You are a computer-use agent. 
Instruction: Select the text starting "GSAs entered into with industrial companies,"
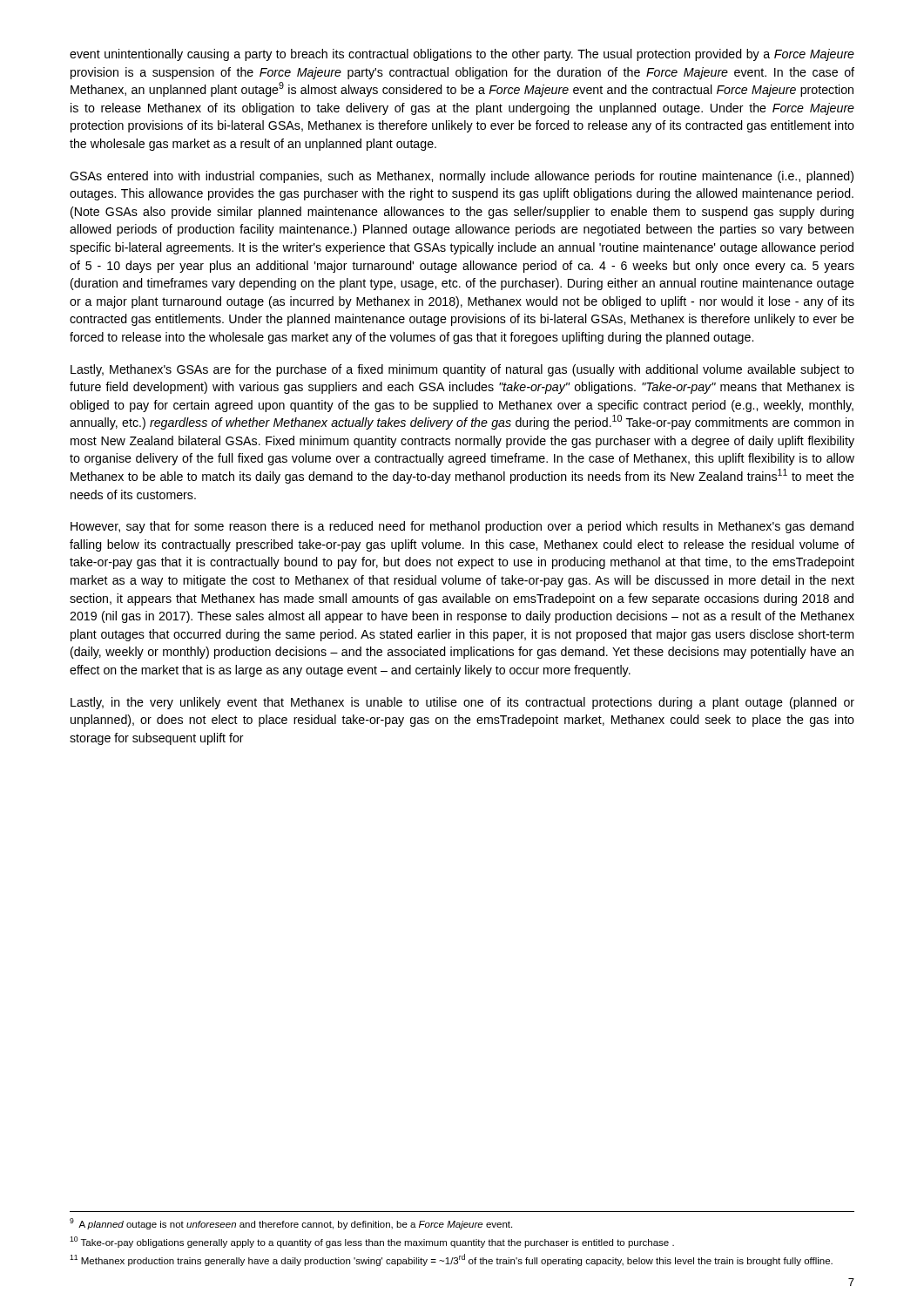click(462, 256)
